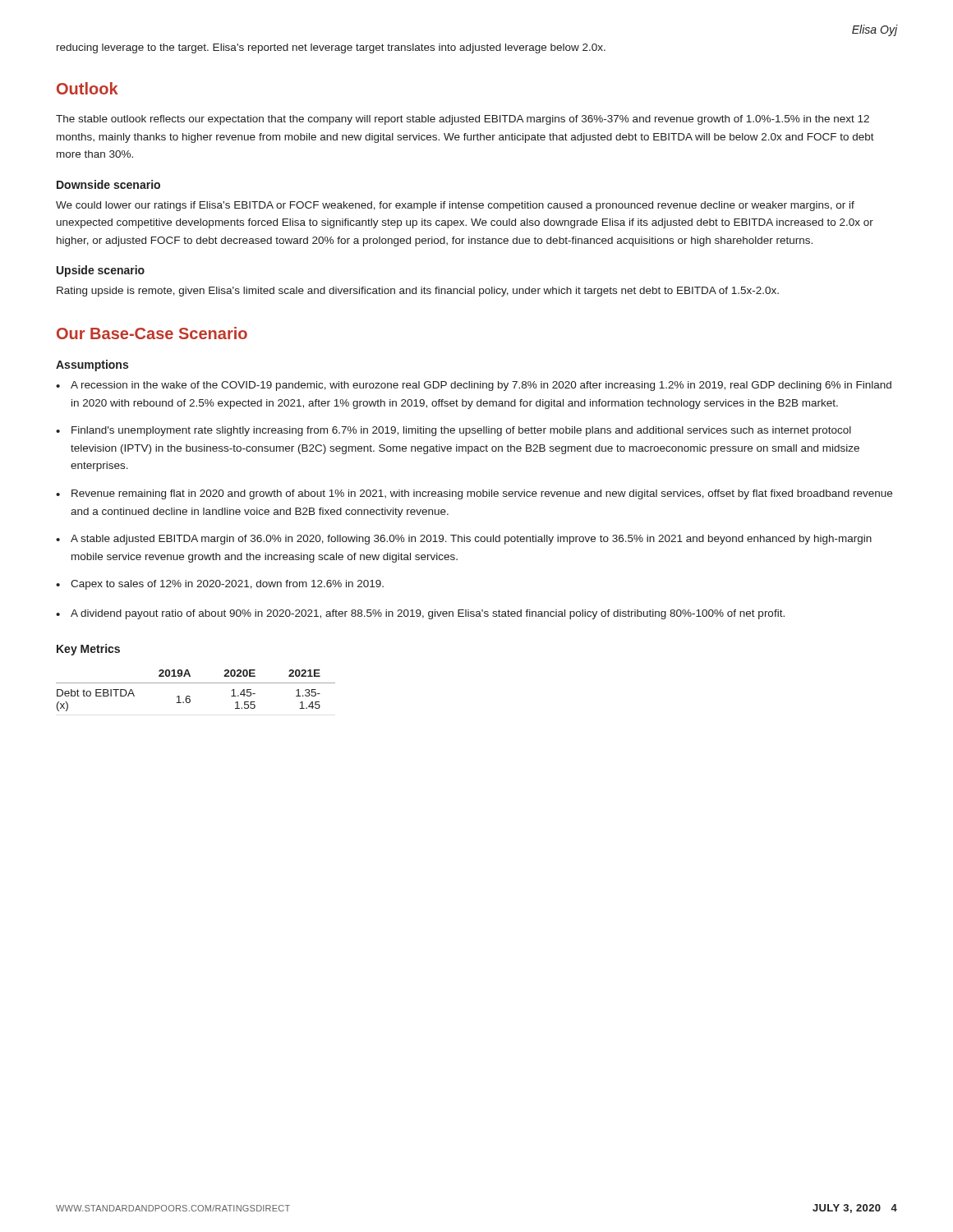This screenshot has width=953, height=1232.
Task: Select the list item that reads "• A recession in the"
Action: click(476, 394)
